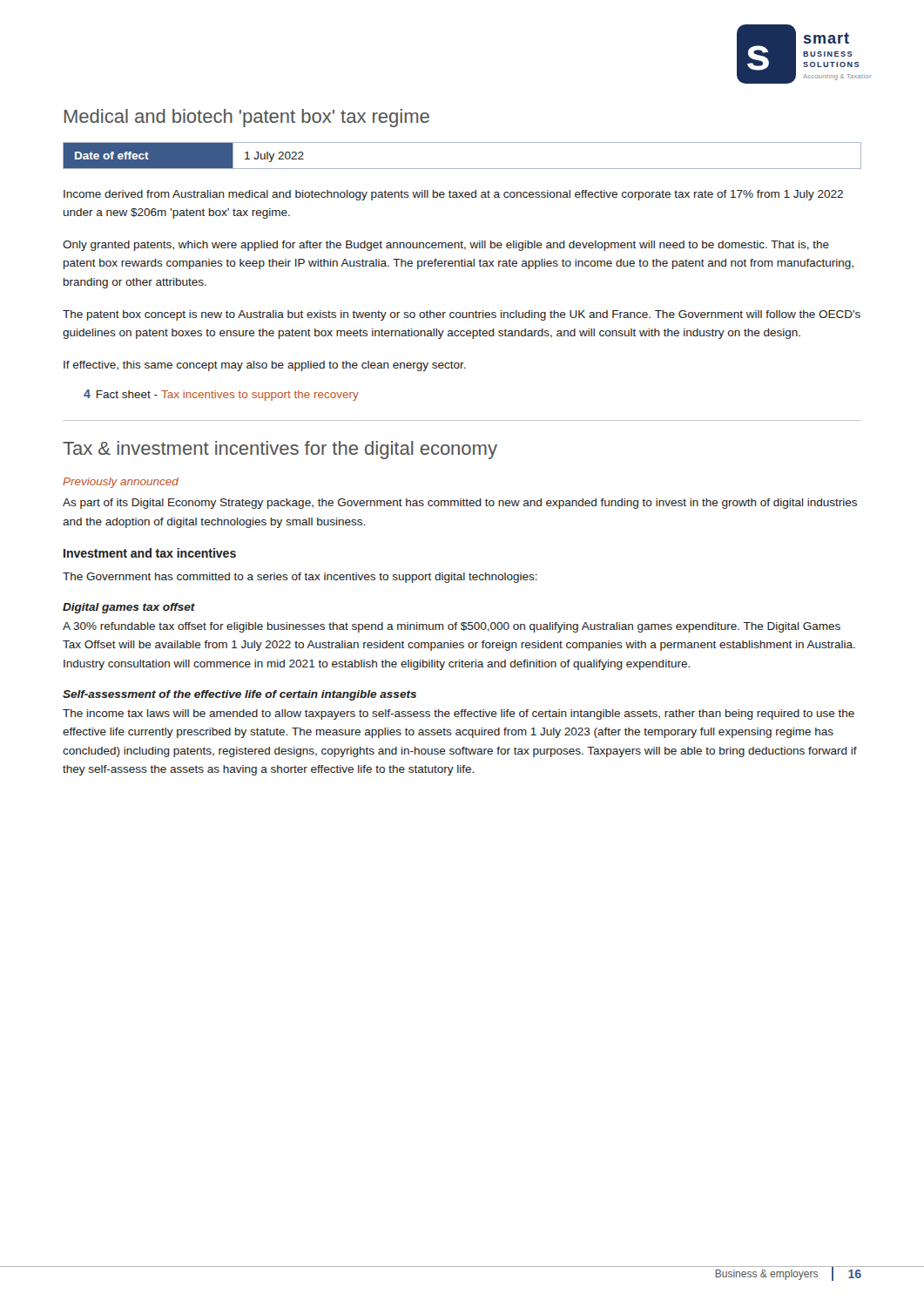Point to the block beginning "As part of"

point(460,512)
